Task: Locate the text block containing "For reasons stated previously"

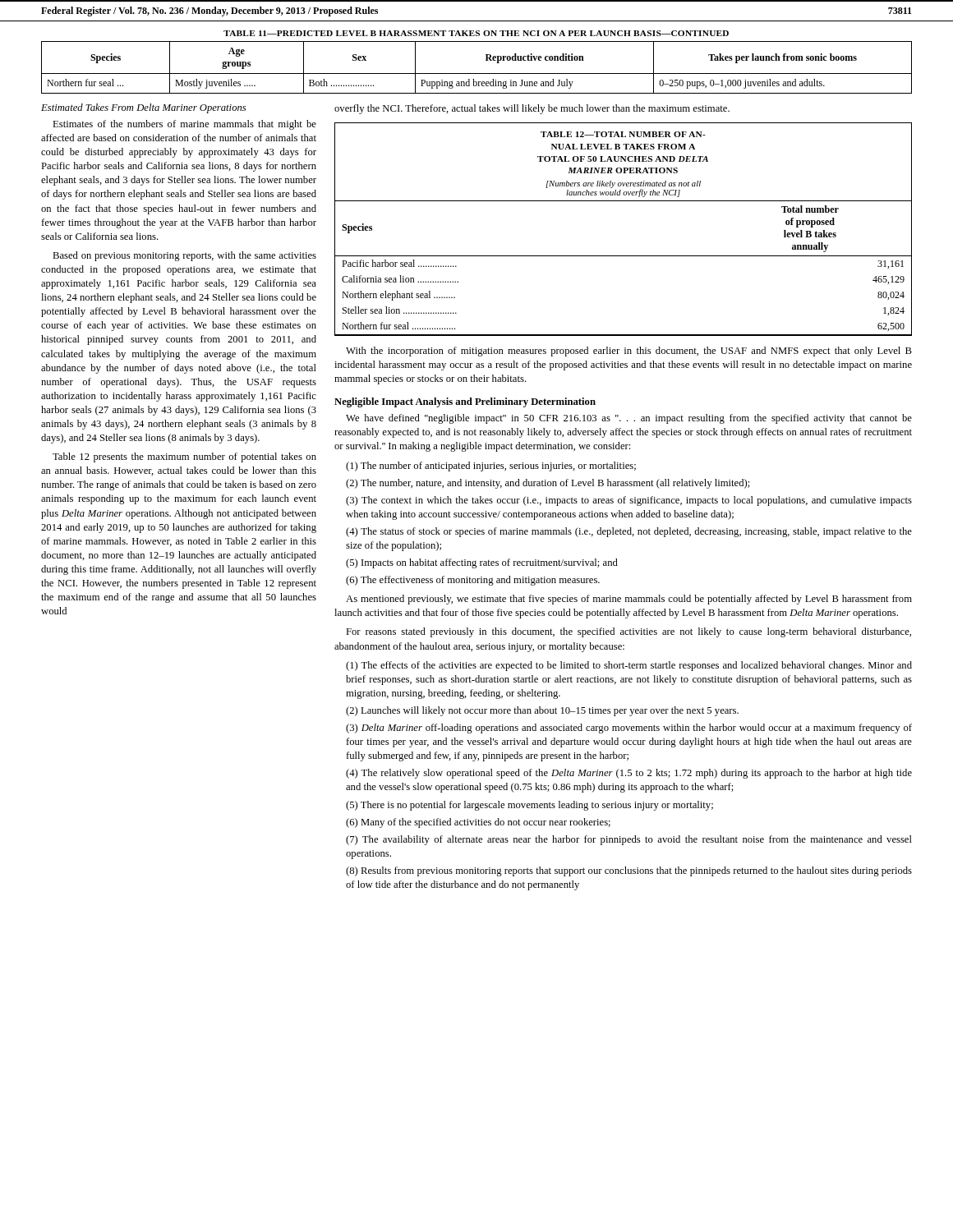Action: click(x=623, y=639)
